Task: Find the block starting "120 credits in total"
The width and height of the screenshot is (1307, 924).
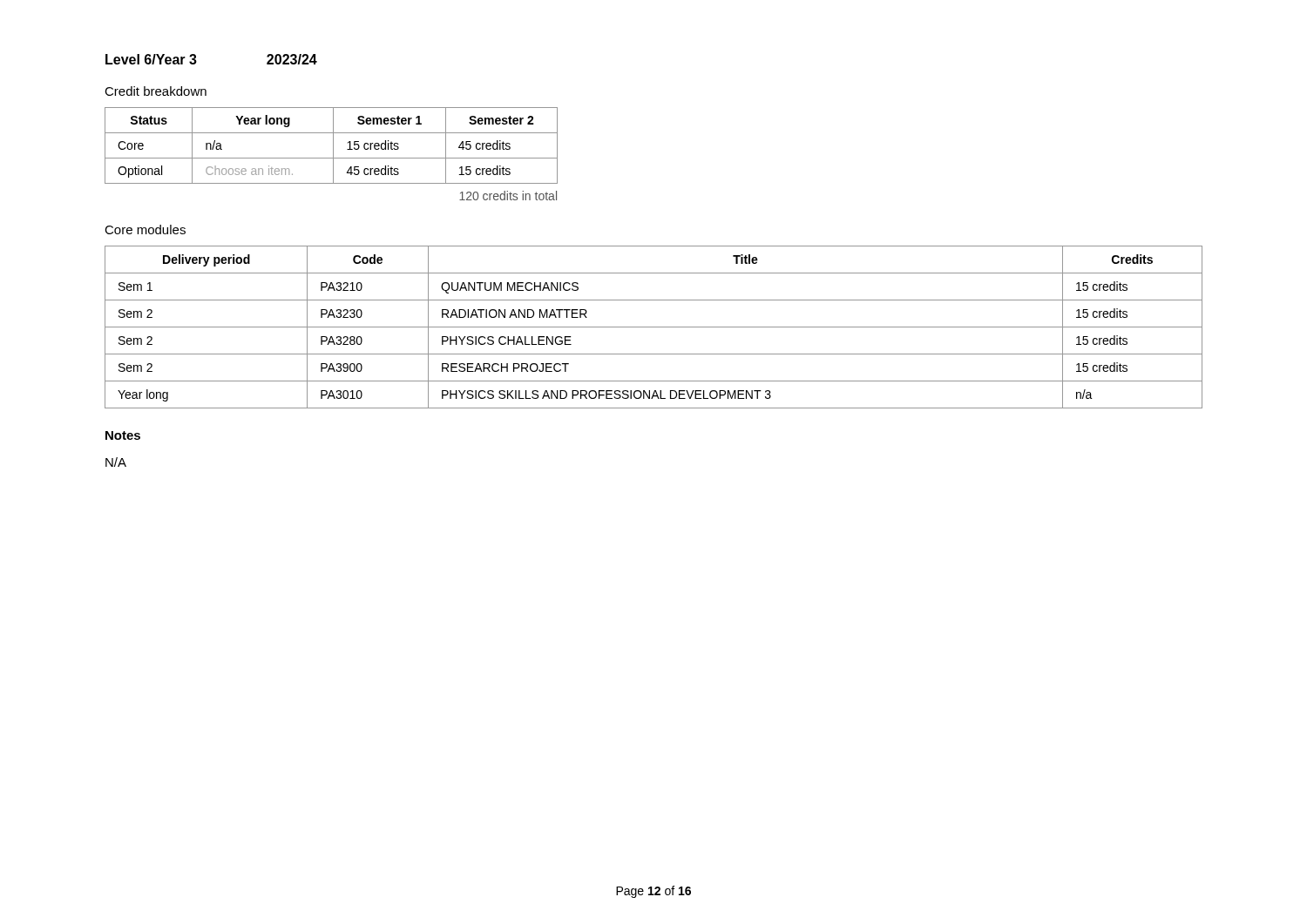Action: 508,196
